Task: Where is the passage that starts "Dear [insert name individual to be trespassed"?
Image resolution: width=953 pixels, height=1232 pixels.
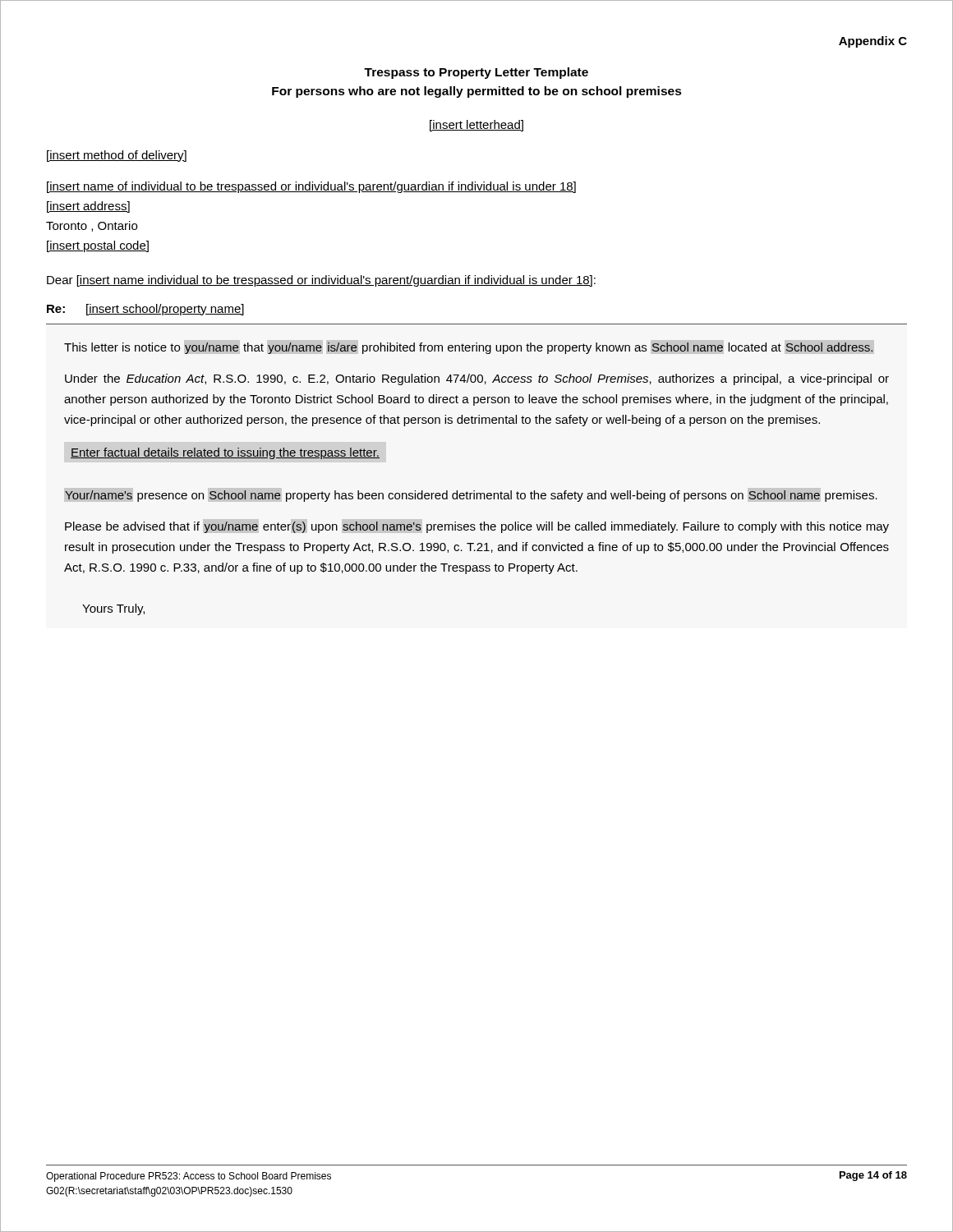Action: 321,279
